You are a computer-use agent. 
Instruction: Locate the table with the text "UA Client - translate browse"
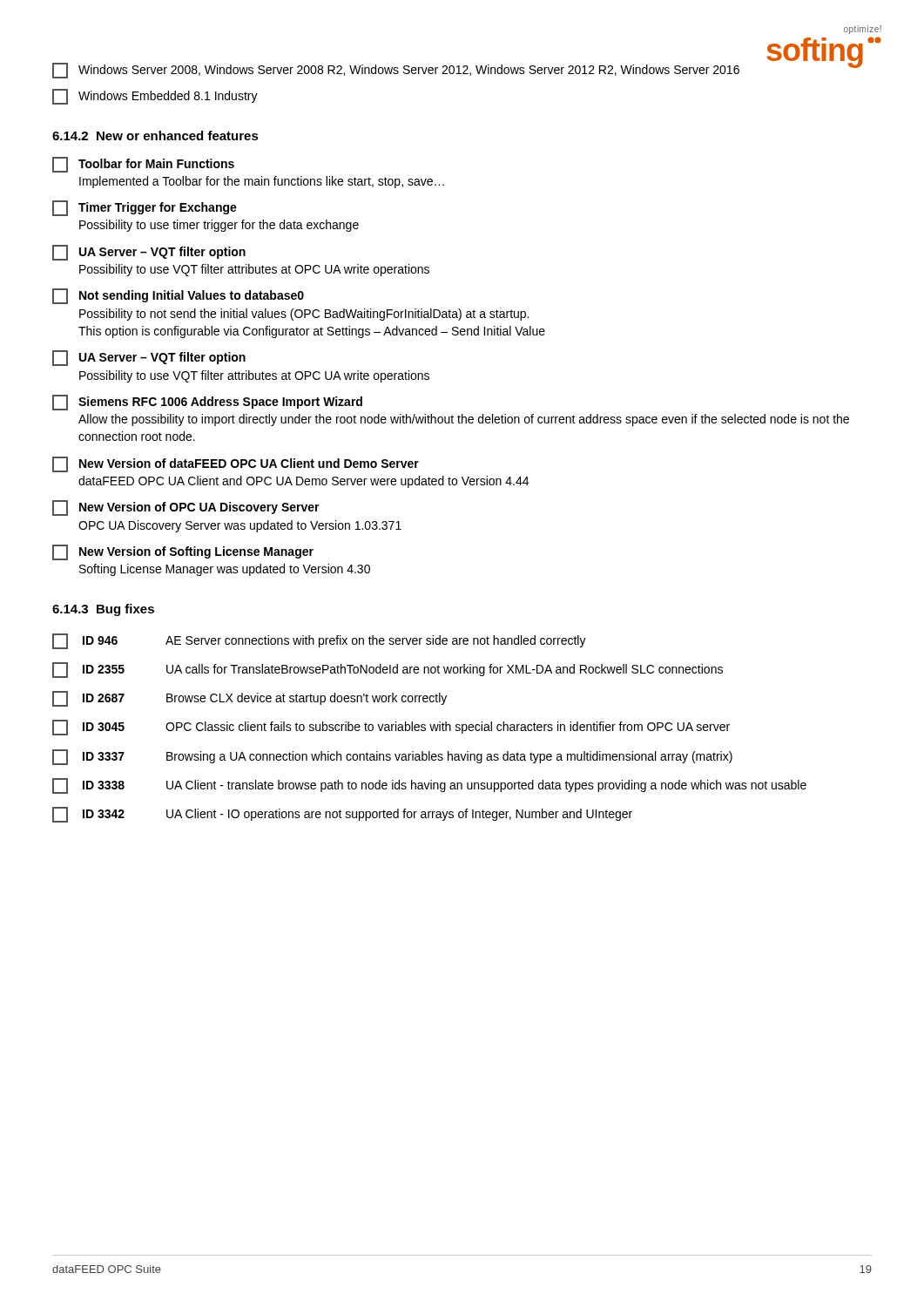pyautogui.click(x=462, y=729)
